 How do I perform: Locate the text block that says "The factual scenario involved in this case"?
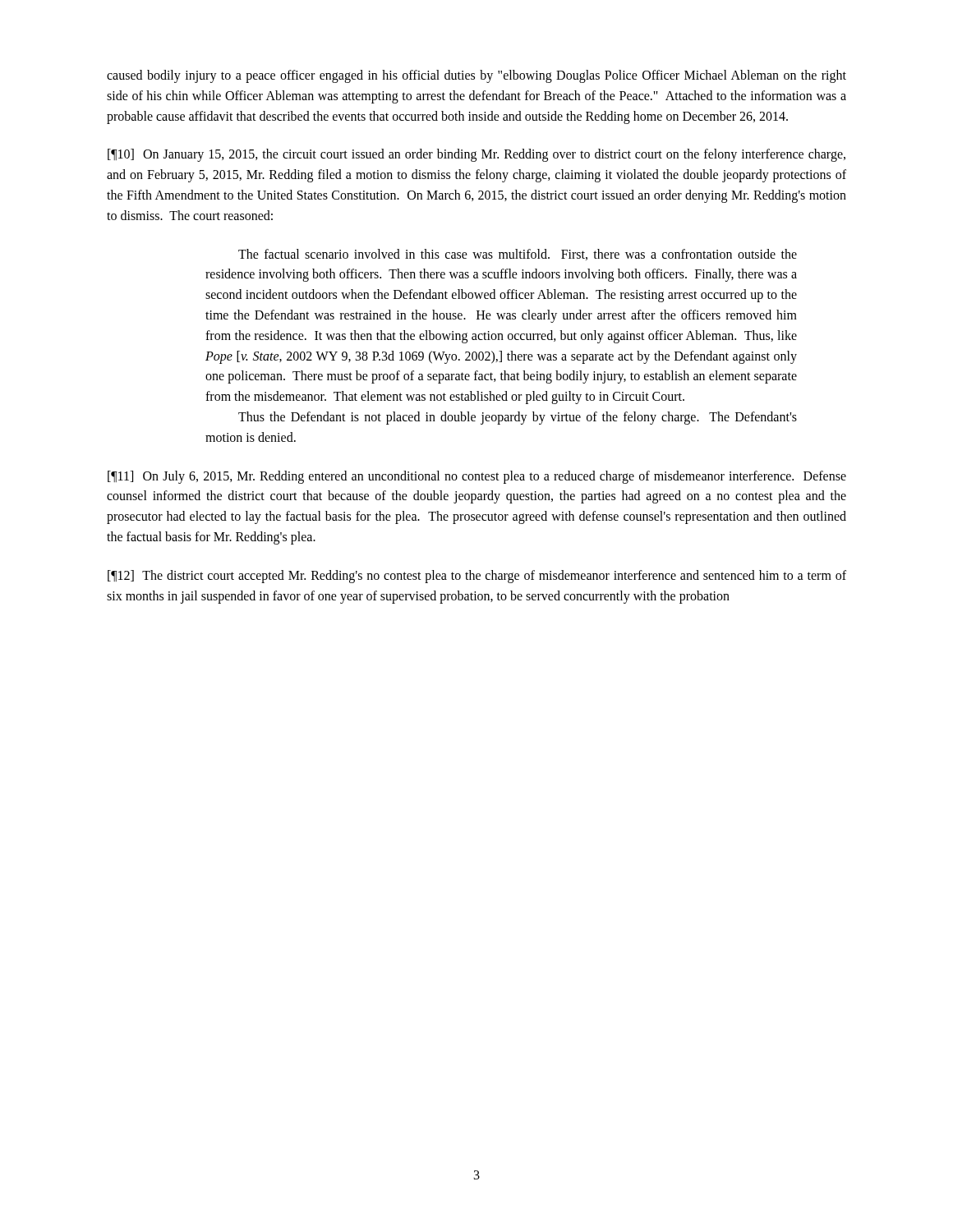click(501, 346)
